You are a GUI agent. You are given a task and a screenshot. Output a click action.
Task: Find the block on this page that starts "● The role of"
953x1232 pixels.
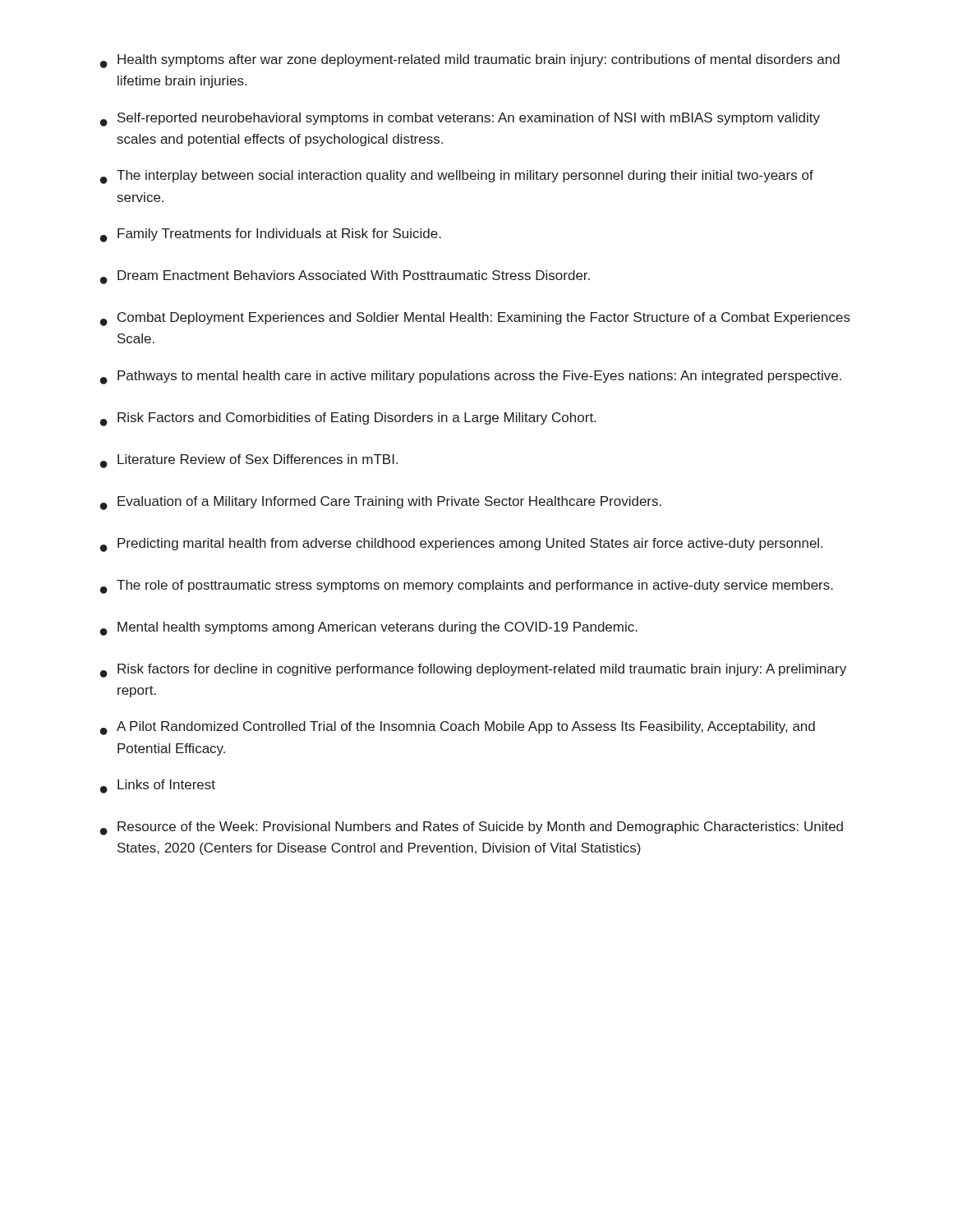pyautogui.click(x=476, y=588)
